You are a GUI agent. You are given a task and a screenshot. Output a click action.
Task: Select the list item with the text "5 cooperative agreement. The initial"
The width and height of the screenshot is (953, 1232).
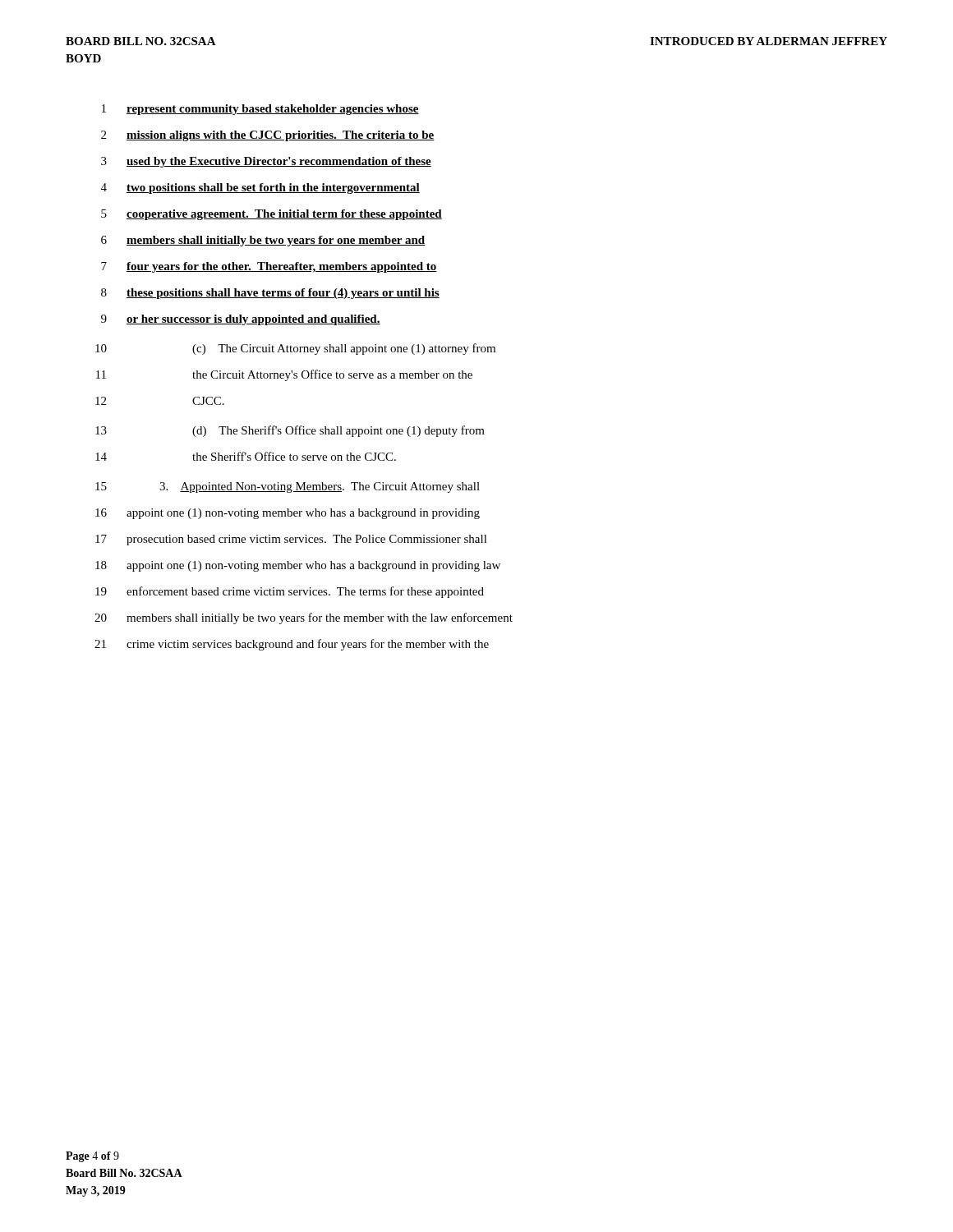(272, 215)
